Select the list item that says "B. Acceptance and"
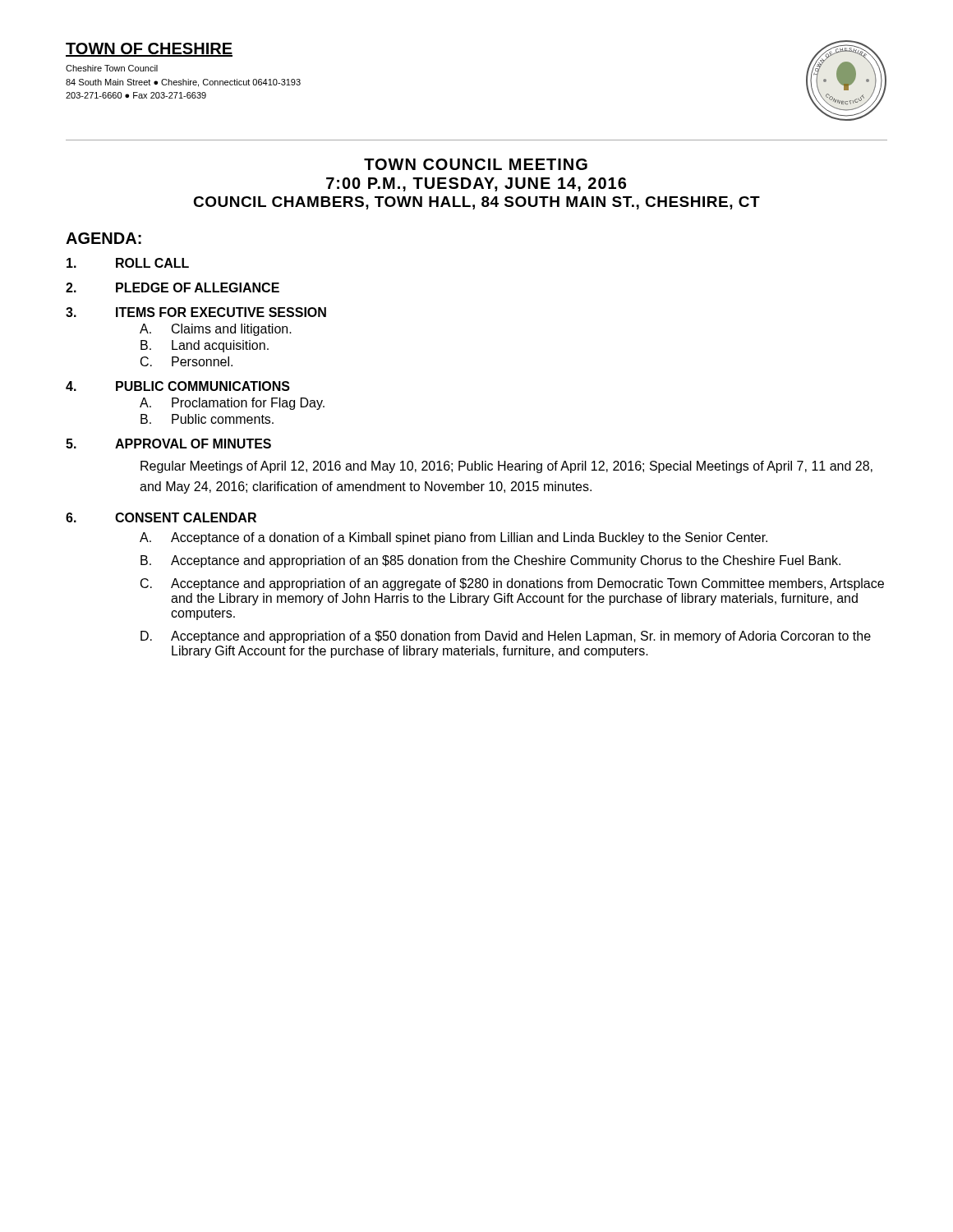The image size is (953, 1232). (x=491, y=561)
